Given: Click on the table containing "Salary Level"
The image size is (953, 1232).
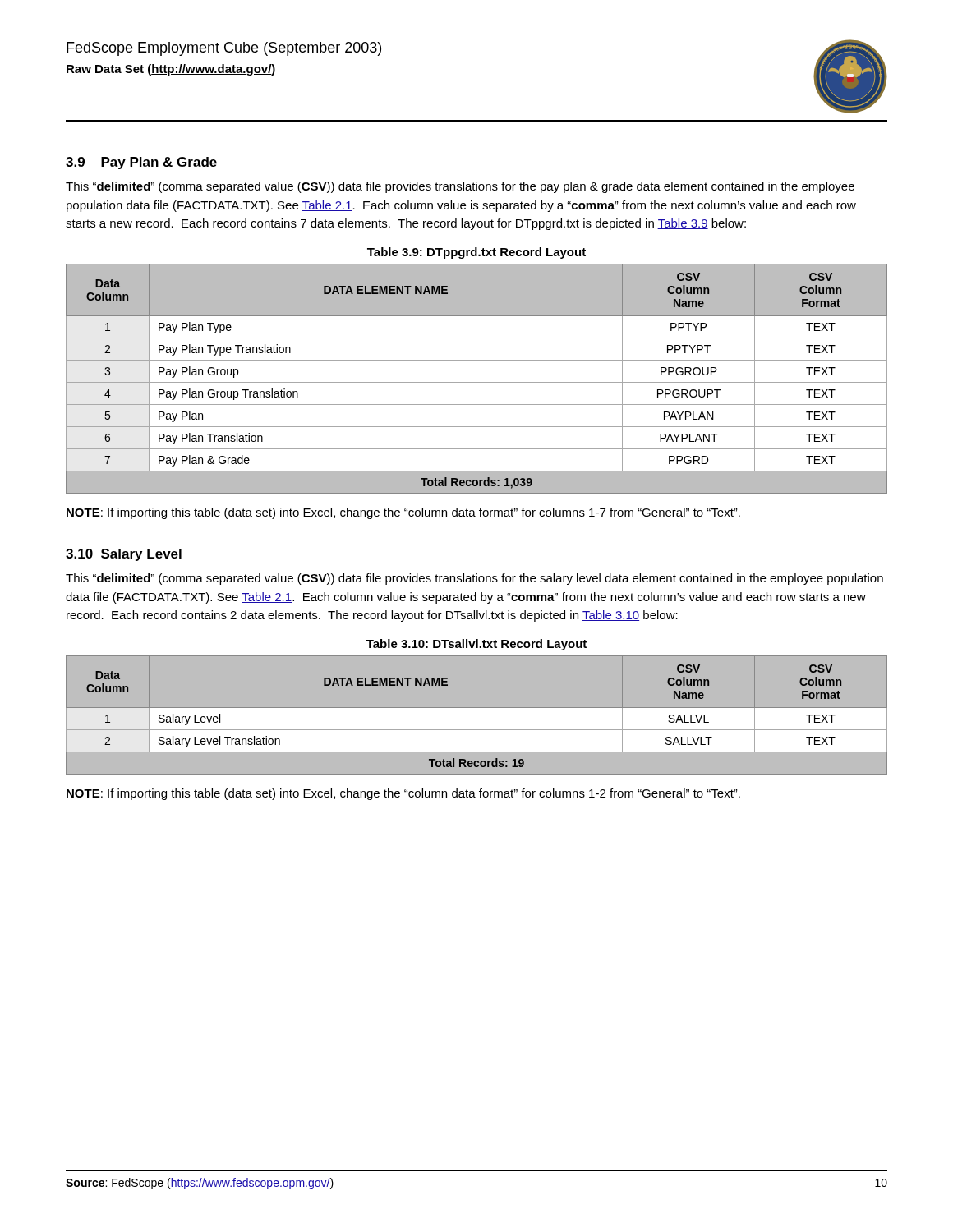Looking at the screenshot, I should point(476,715).
